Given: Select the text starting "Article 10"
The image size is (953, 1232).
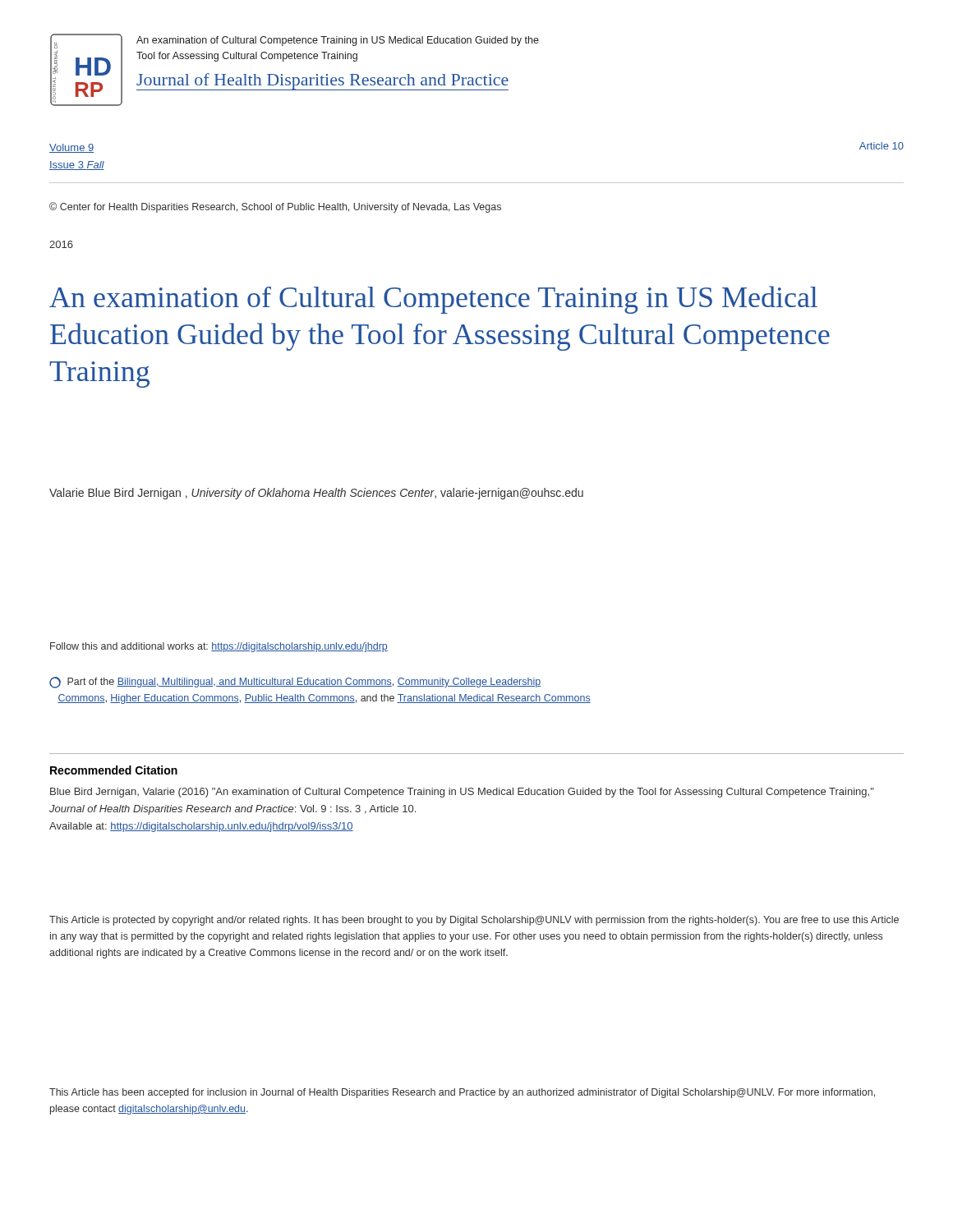Looking at the screenshot, I should [x=881, y=146].
